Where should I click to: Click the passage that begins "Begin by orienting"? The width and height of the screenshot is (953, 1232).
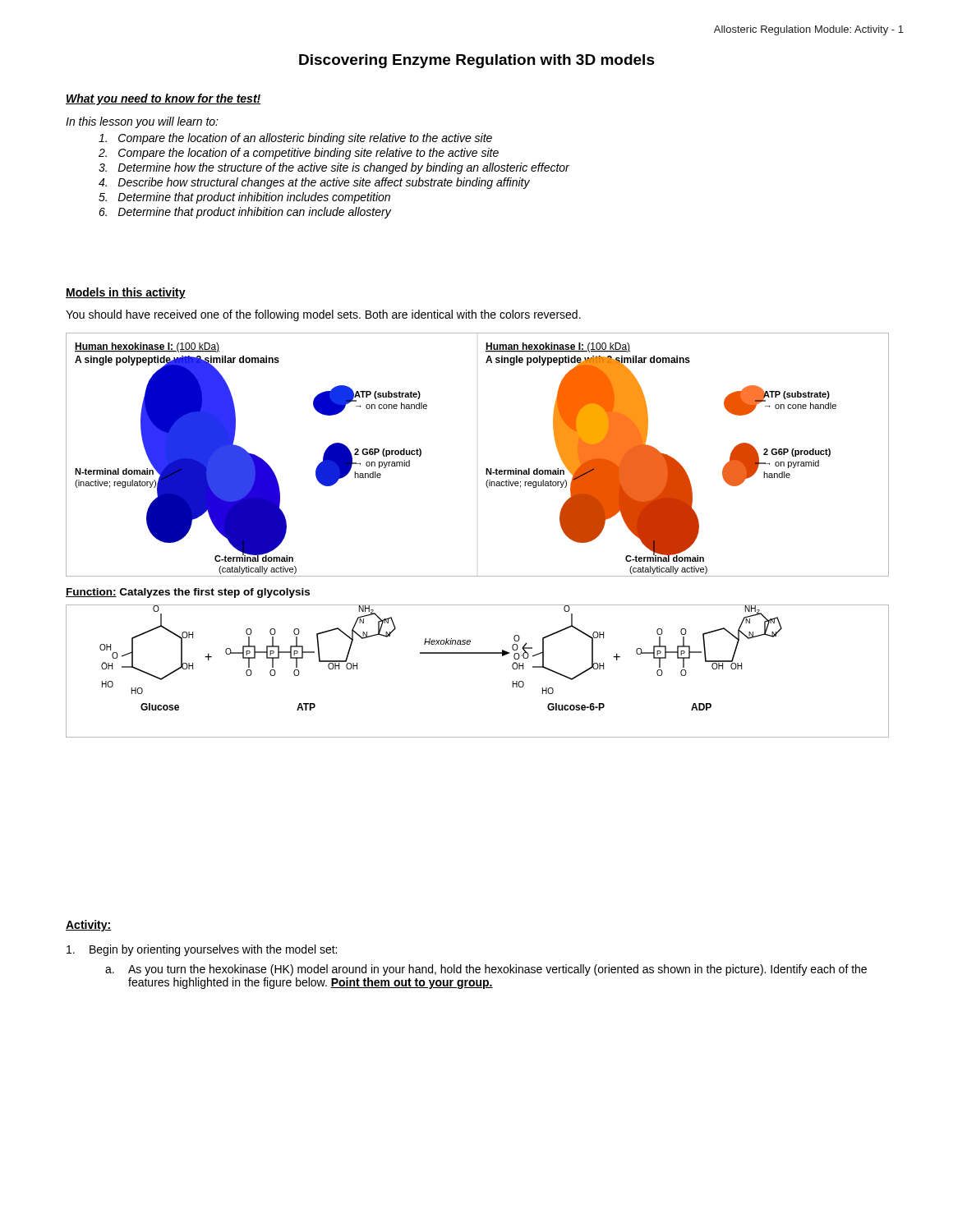click(x=202, y=949)
